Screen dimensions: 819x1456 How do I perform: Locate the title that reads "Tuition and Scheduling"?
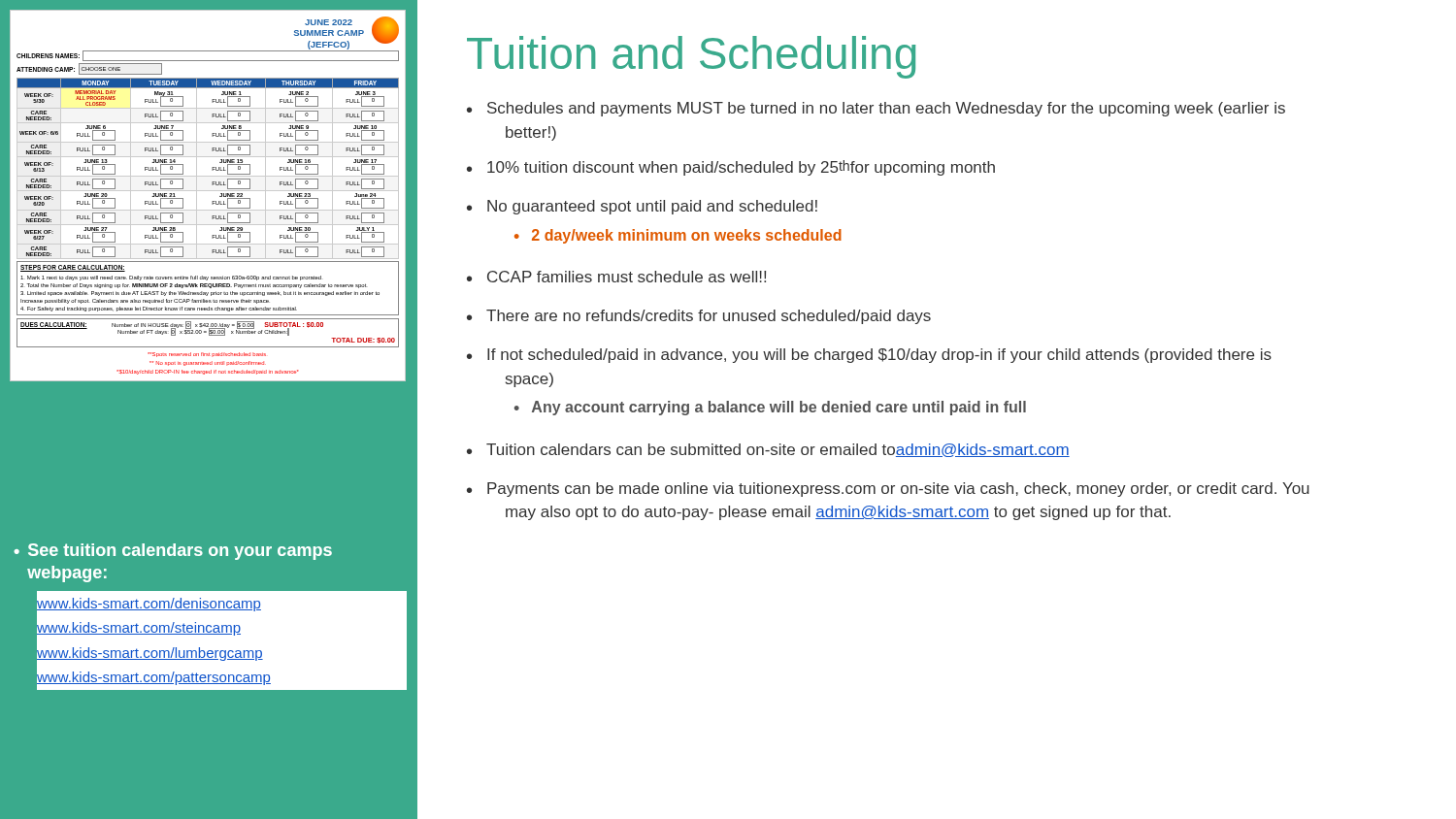(692, 53)
